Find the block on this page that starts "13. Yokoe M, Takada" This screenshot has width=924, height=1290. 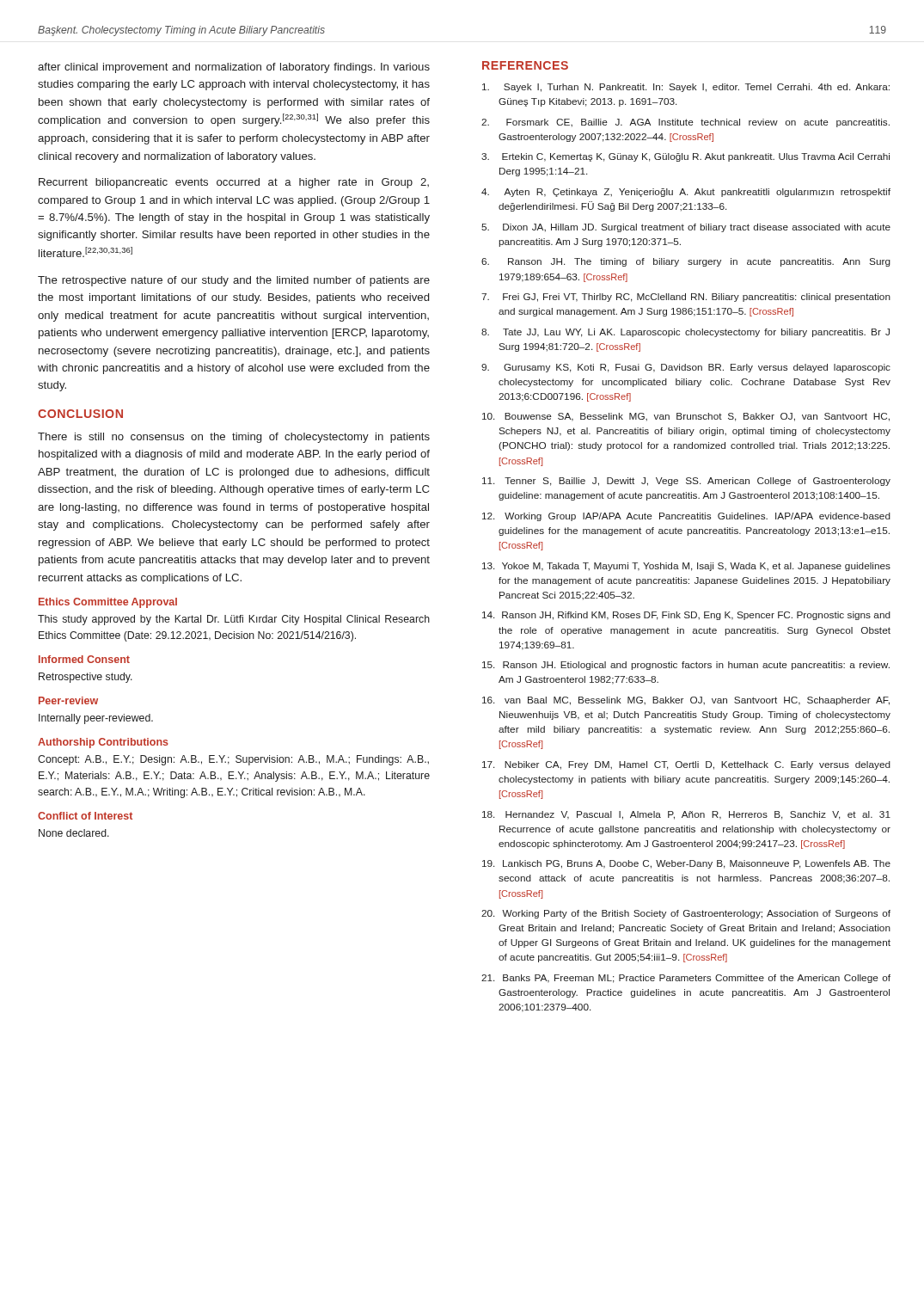click(686, 581)
